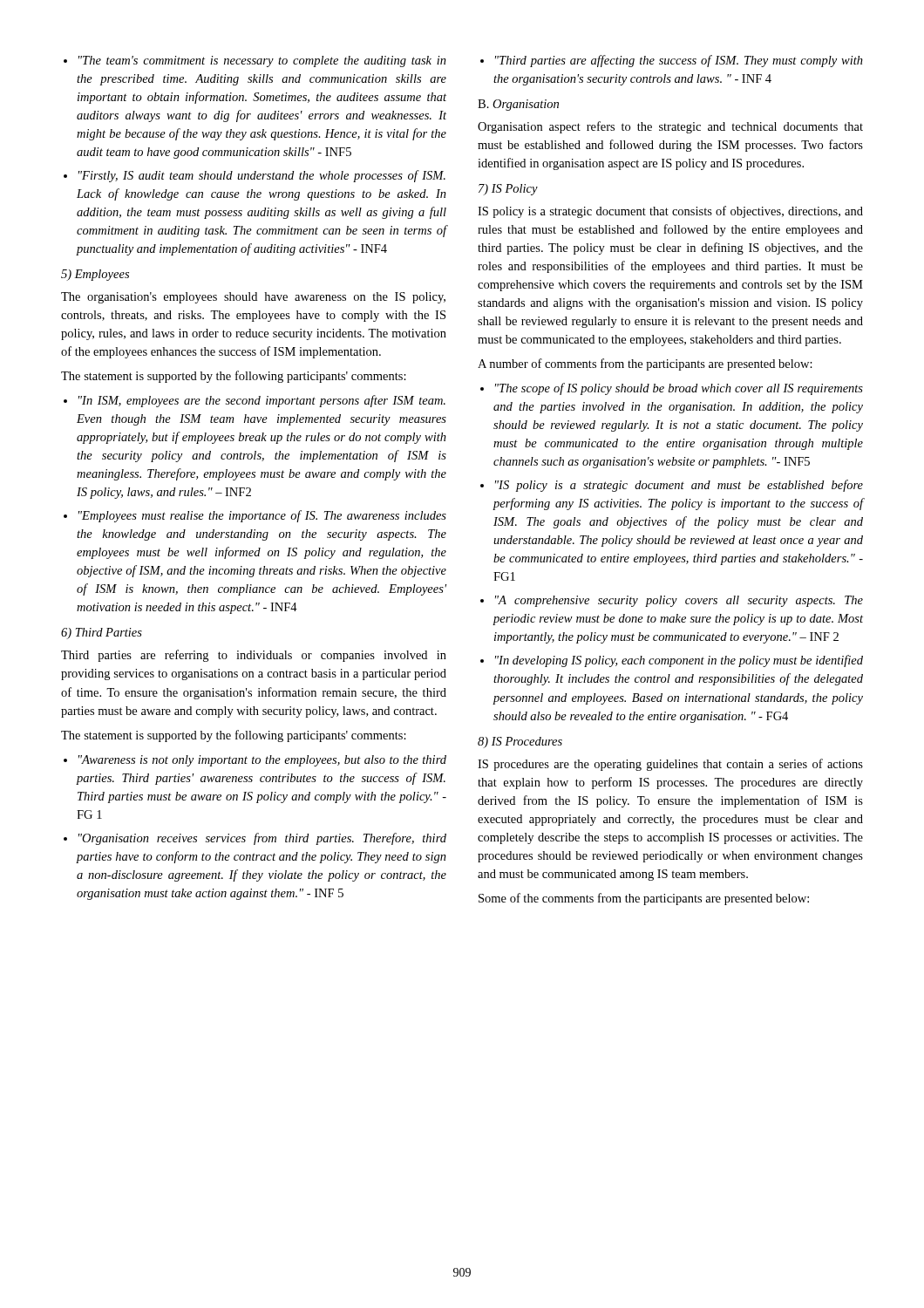
Task: Navigate to the text block starting ""A comprehensive security policy covers all security aspects."
Action: click(x=678, y=619)
